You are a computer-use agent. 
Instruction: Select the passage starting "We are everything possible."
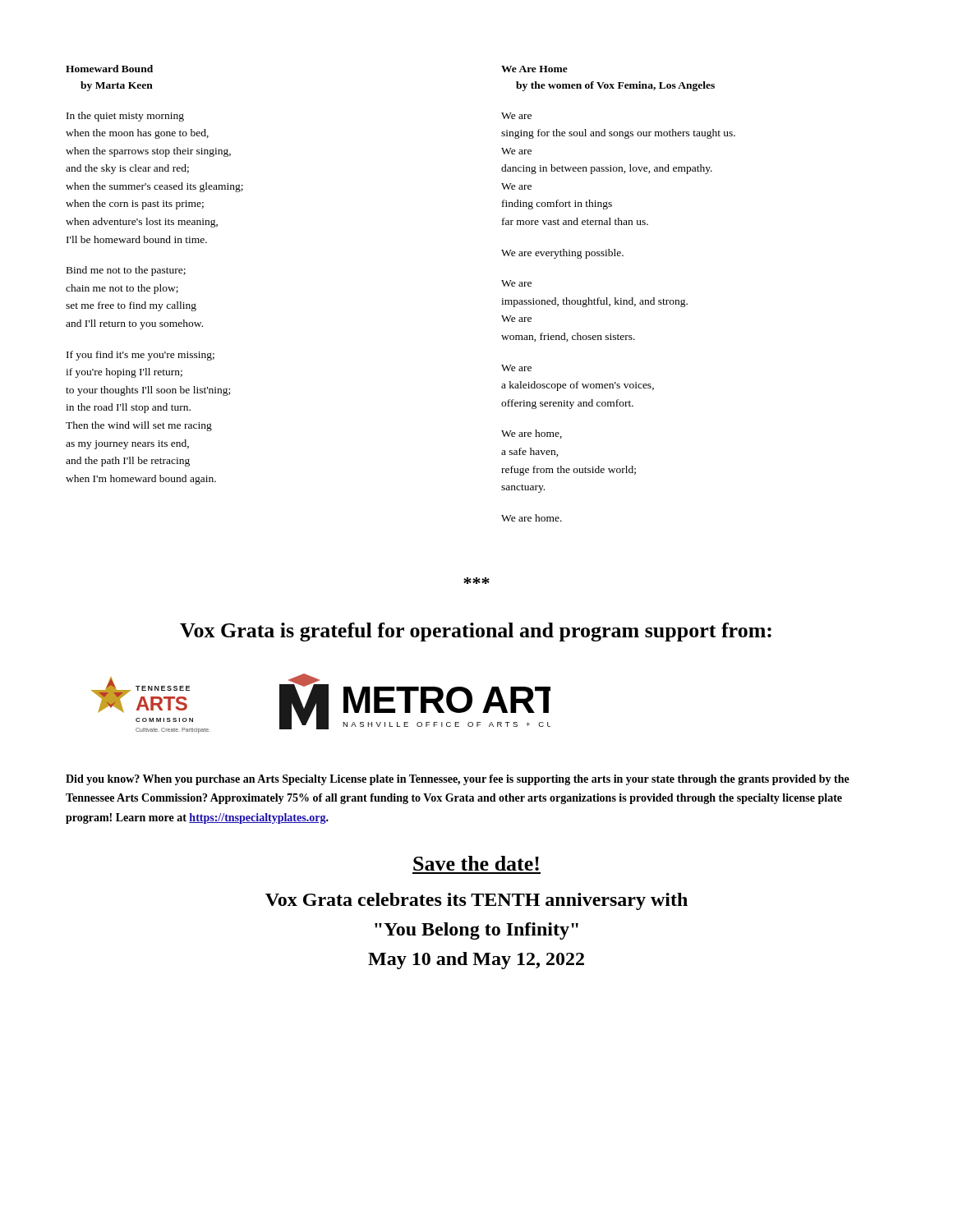(x=562, y=254)
